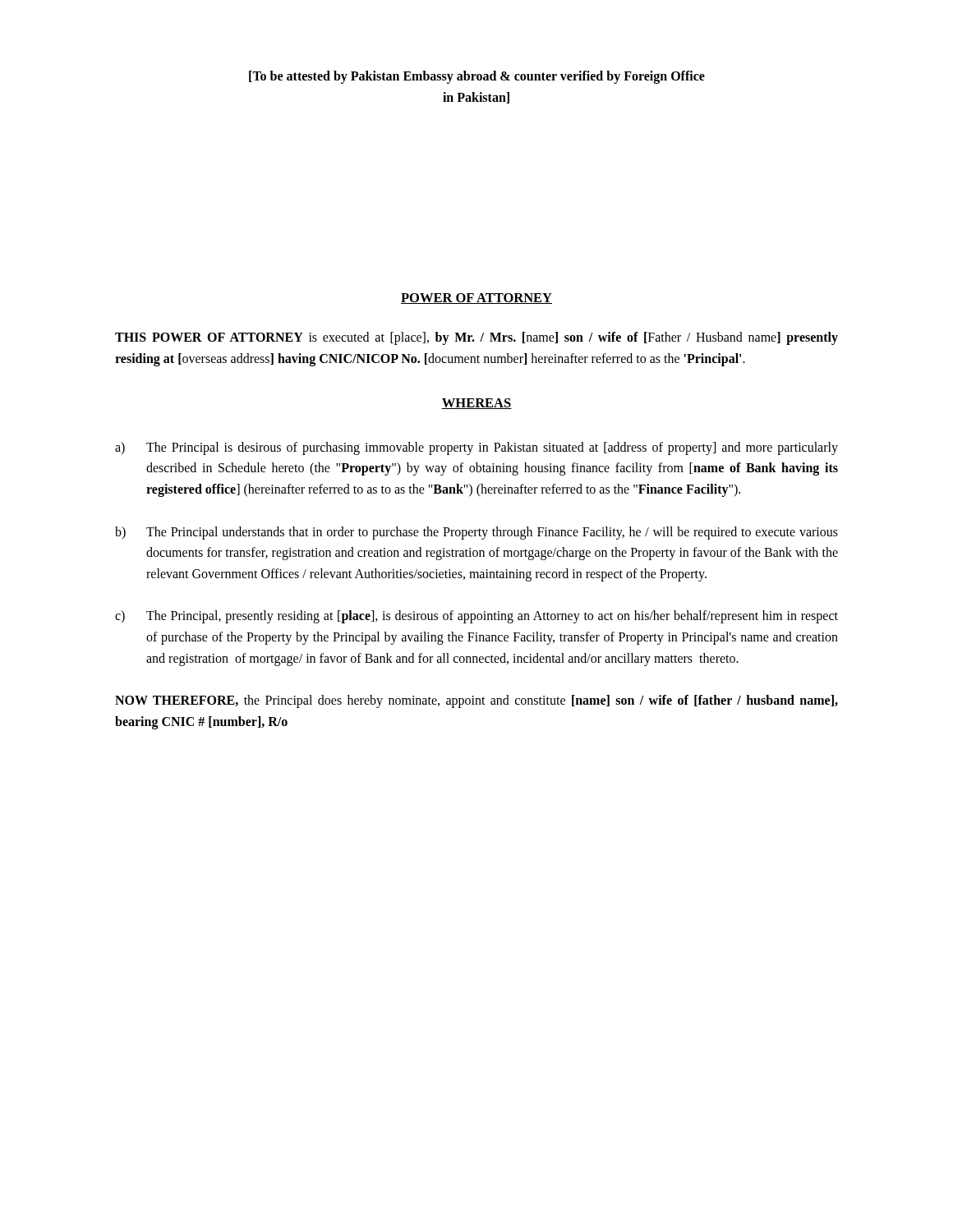This screenshot has width=953, height=1232.
Task: Find the text block containing "THIS POWER OF ATTORNEY is executed at"
Action: pyautogui.click(x=476, y=348)
